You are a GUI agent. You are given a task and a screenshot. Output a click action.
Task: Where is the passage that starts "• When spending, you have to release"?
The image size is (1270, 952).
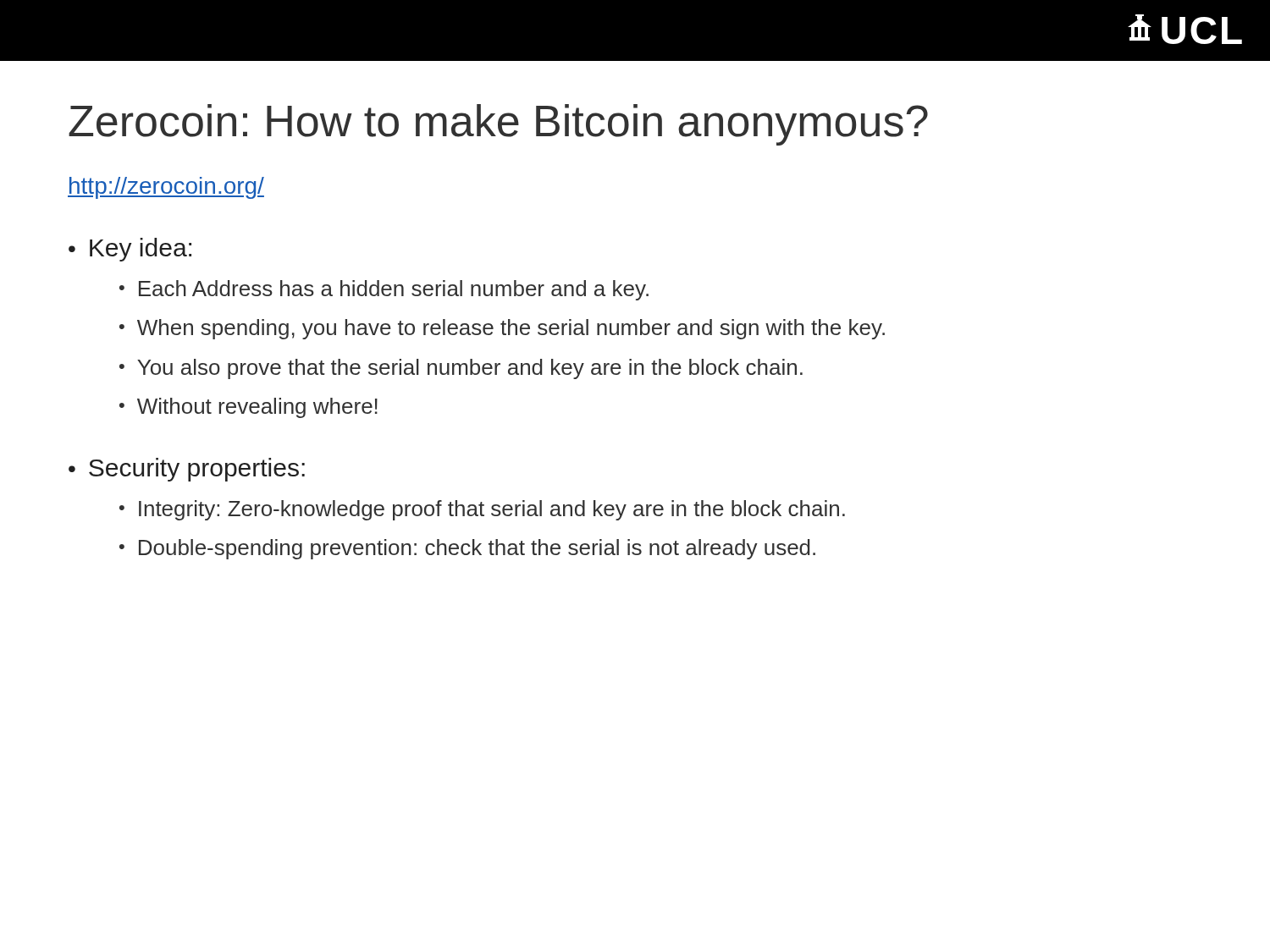click(x=503, y=328)
